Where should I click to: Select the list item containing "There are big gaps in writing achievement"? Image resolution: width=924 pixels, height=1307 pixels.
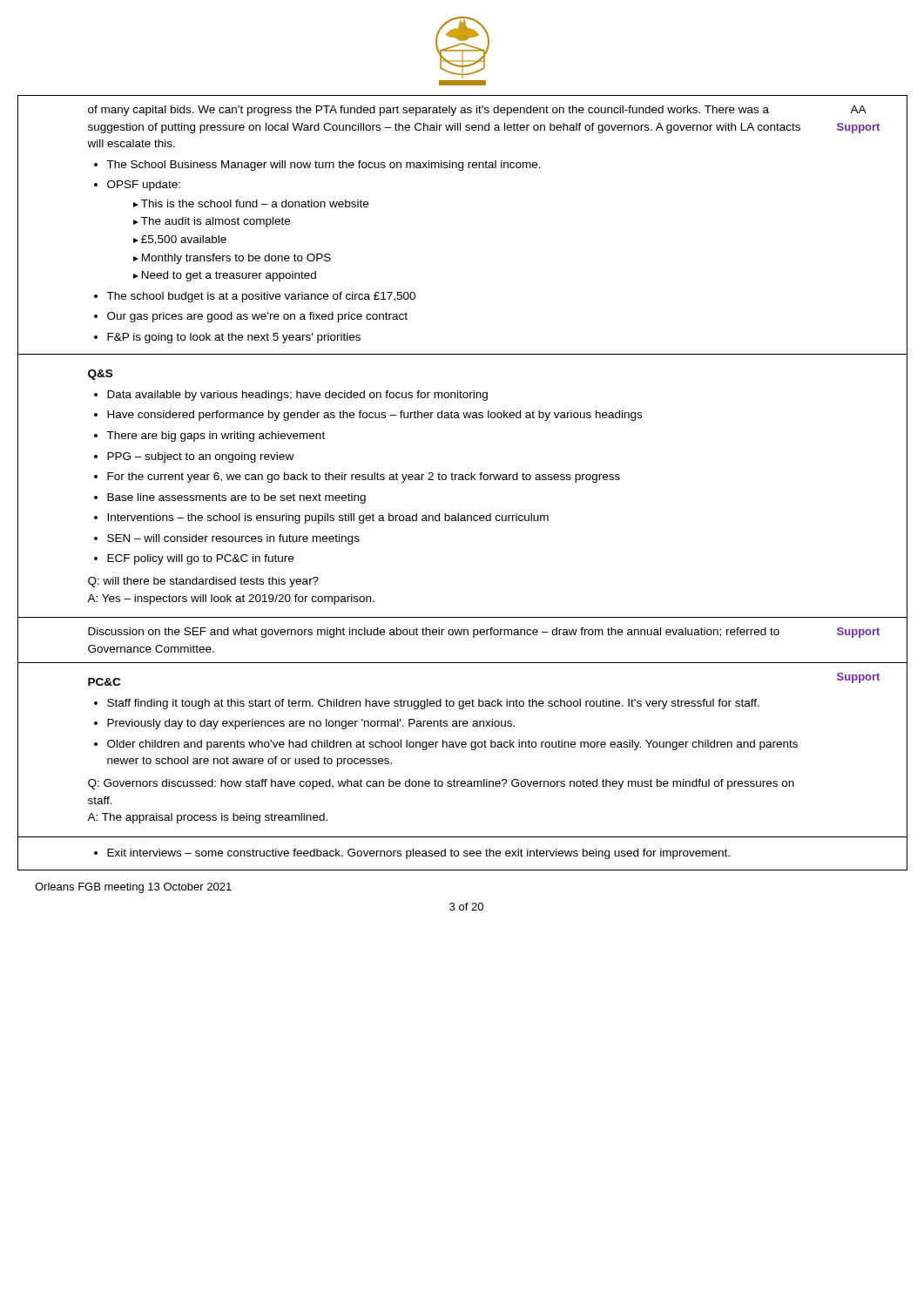click(x=209, y=437)
